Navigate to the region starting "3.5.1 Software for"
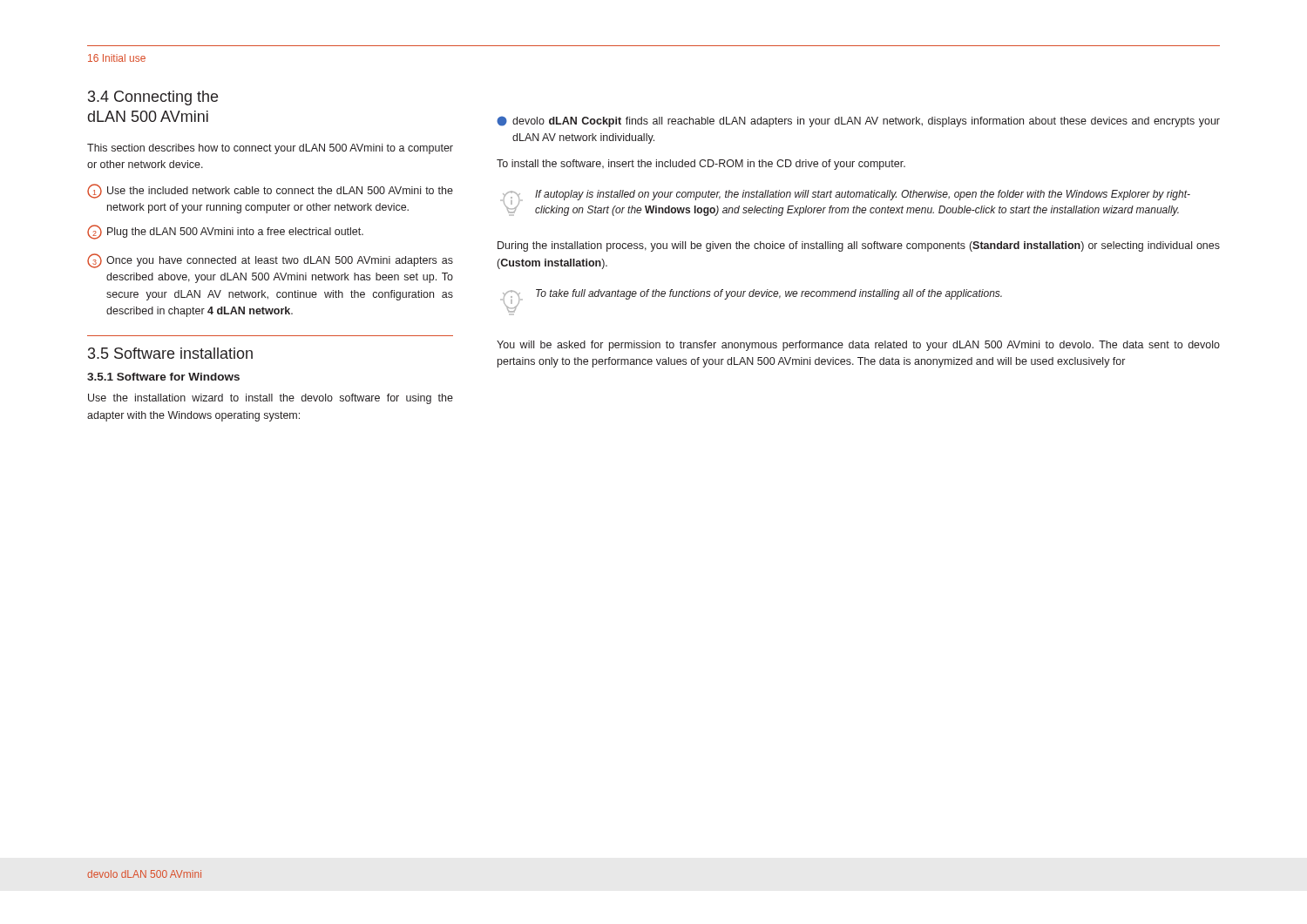1307x924 pixels. (163, 377)
